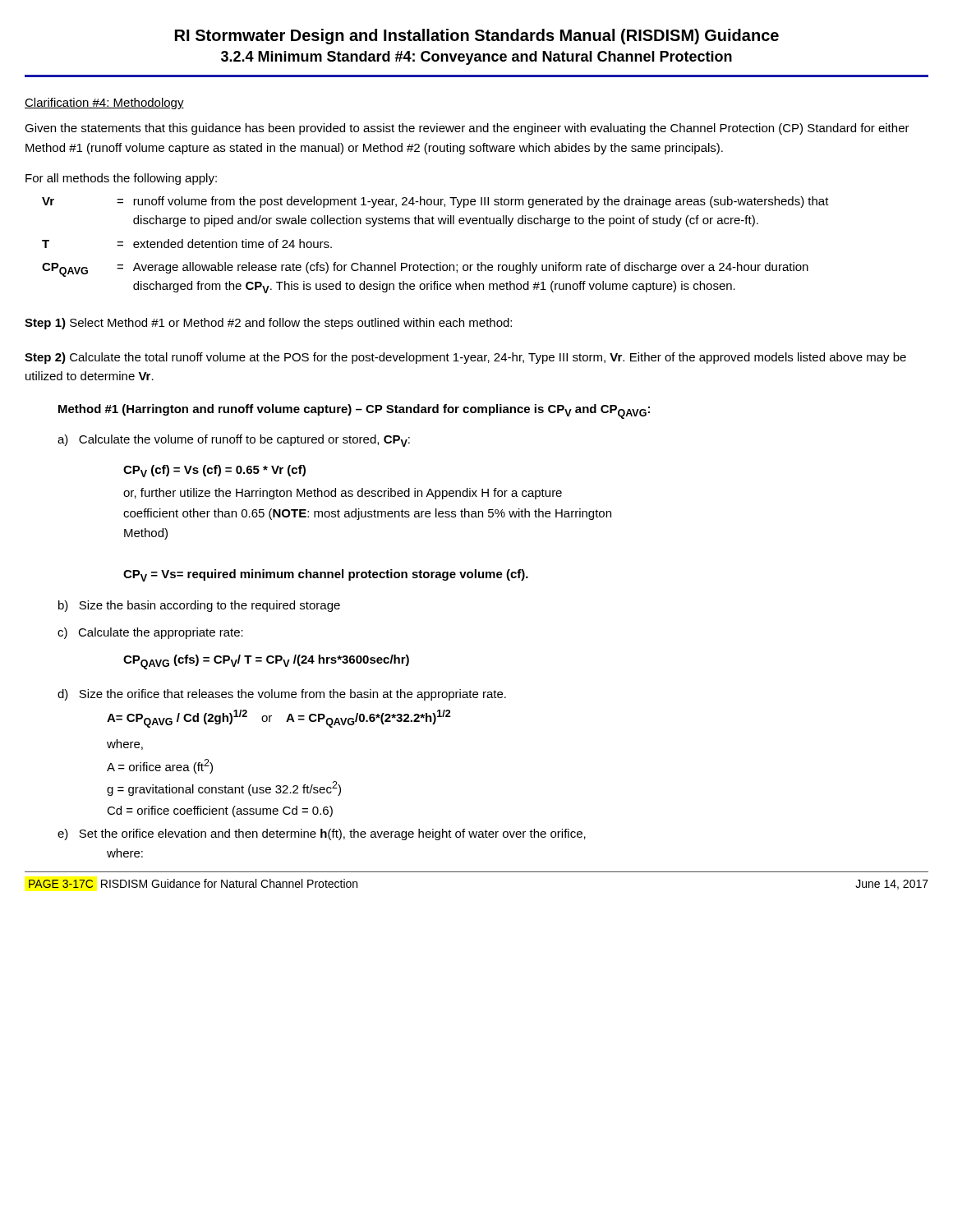Viewport: 953px width, 1232px height.
Task: Find the passage starting "CPV (cf) ="
Action: click(526, 524)
